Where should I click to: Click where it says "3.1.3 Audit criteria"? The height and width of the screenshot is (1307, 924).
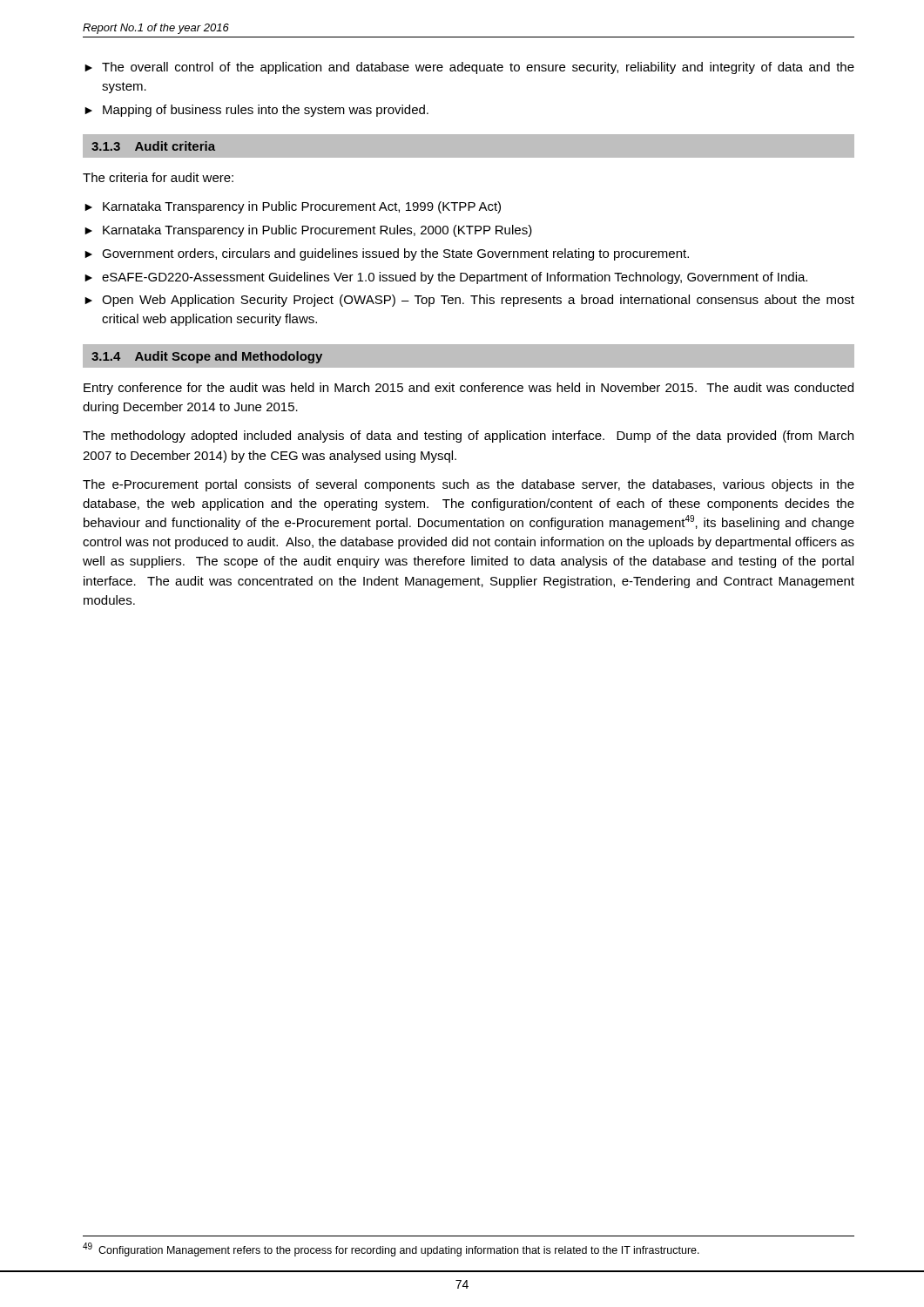(x=153, y=146)
